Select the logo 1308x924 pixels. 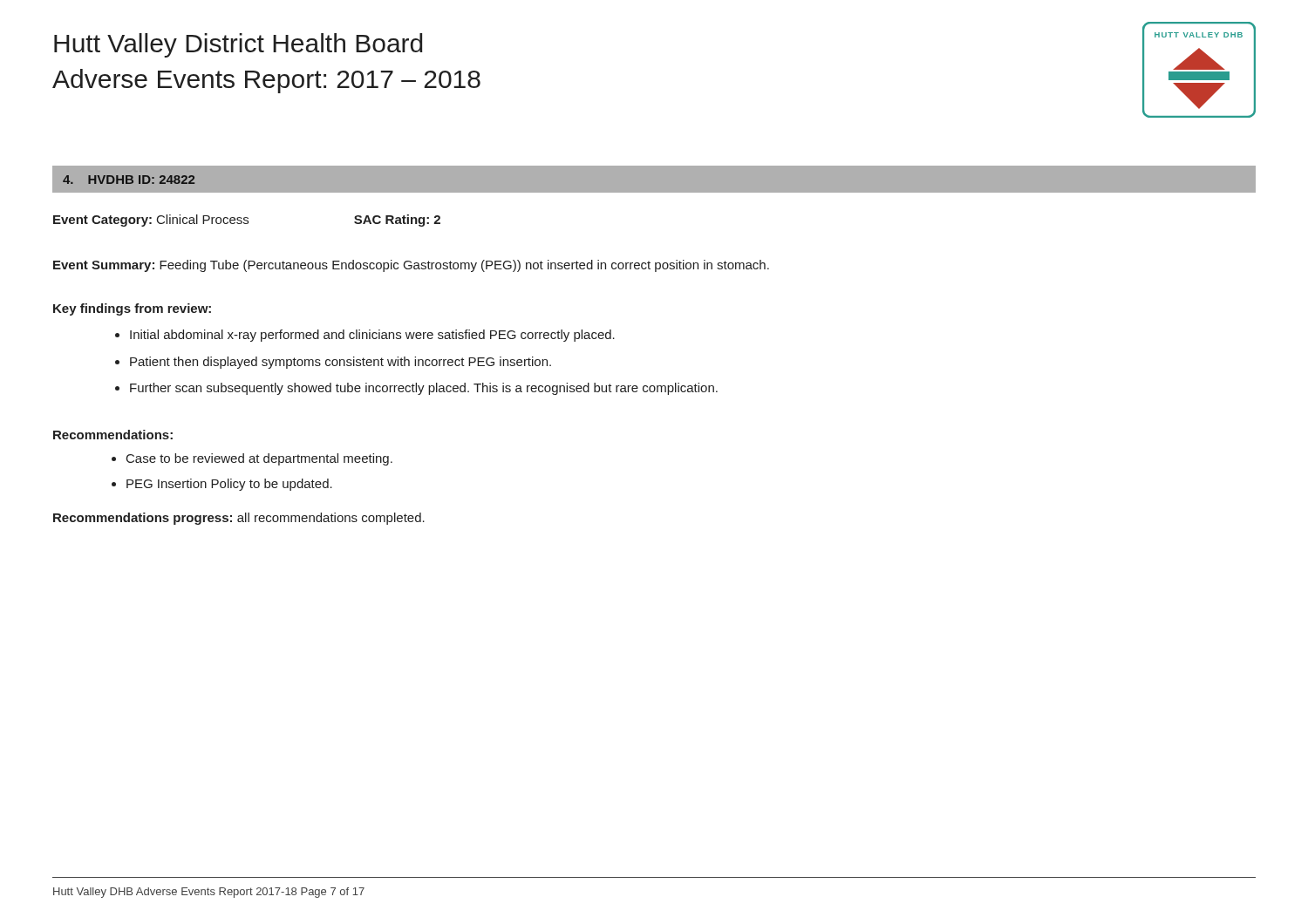click(1199, 70)
